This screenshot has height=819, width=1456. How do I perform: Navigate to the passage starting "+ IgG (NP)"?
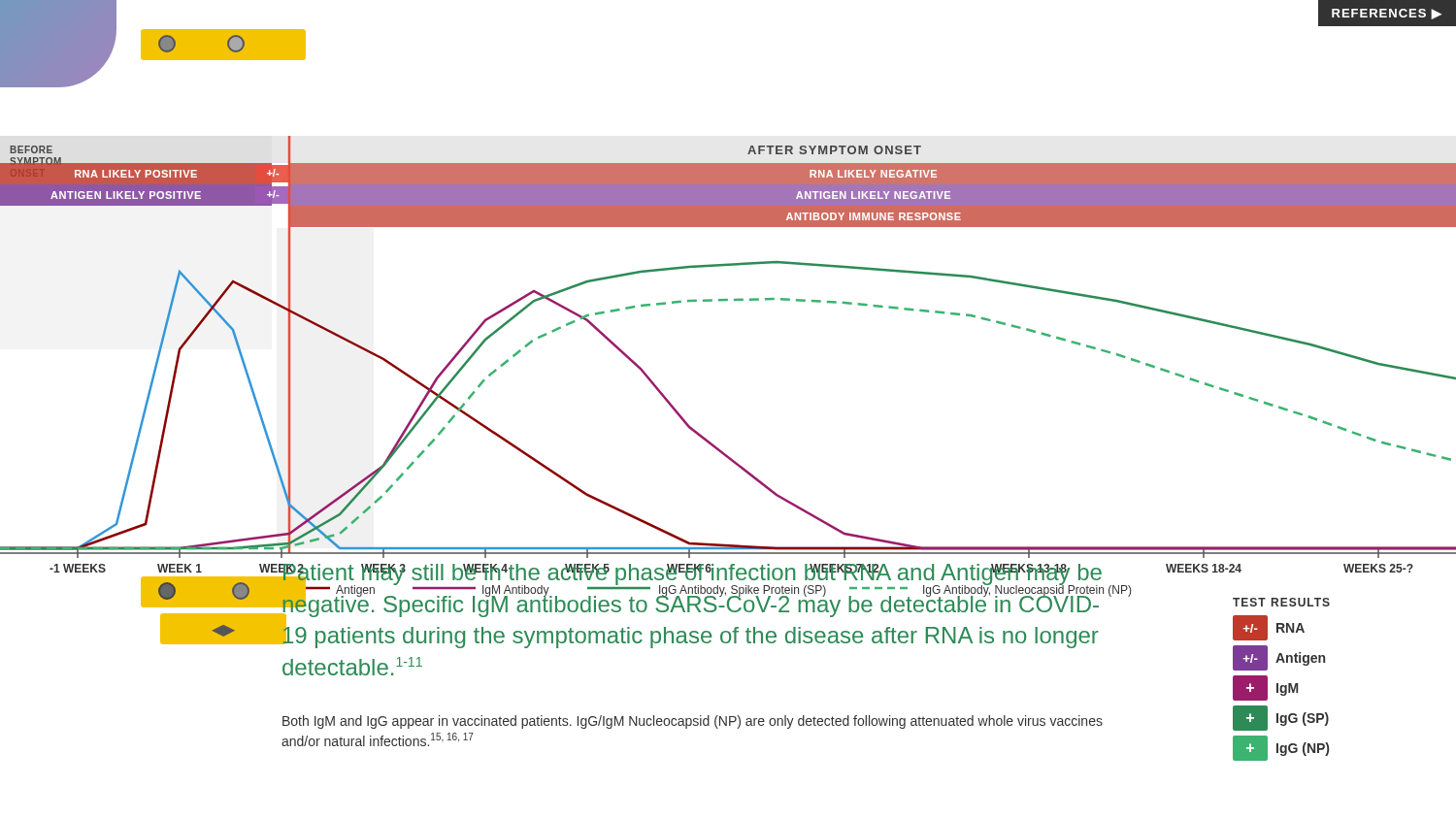[1281, 748]
